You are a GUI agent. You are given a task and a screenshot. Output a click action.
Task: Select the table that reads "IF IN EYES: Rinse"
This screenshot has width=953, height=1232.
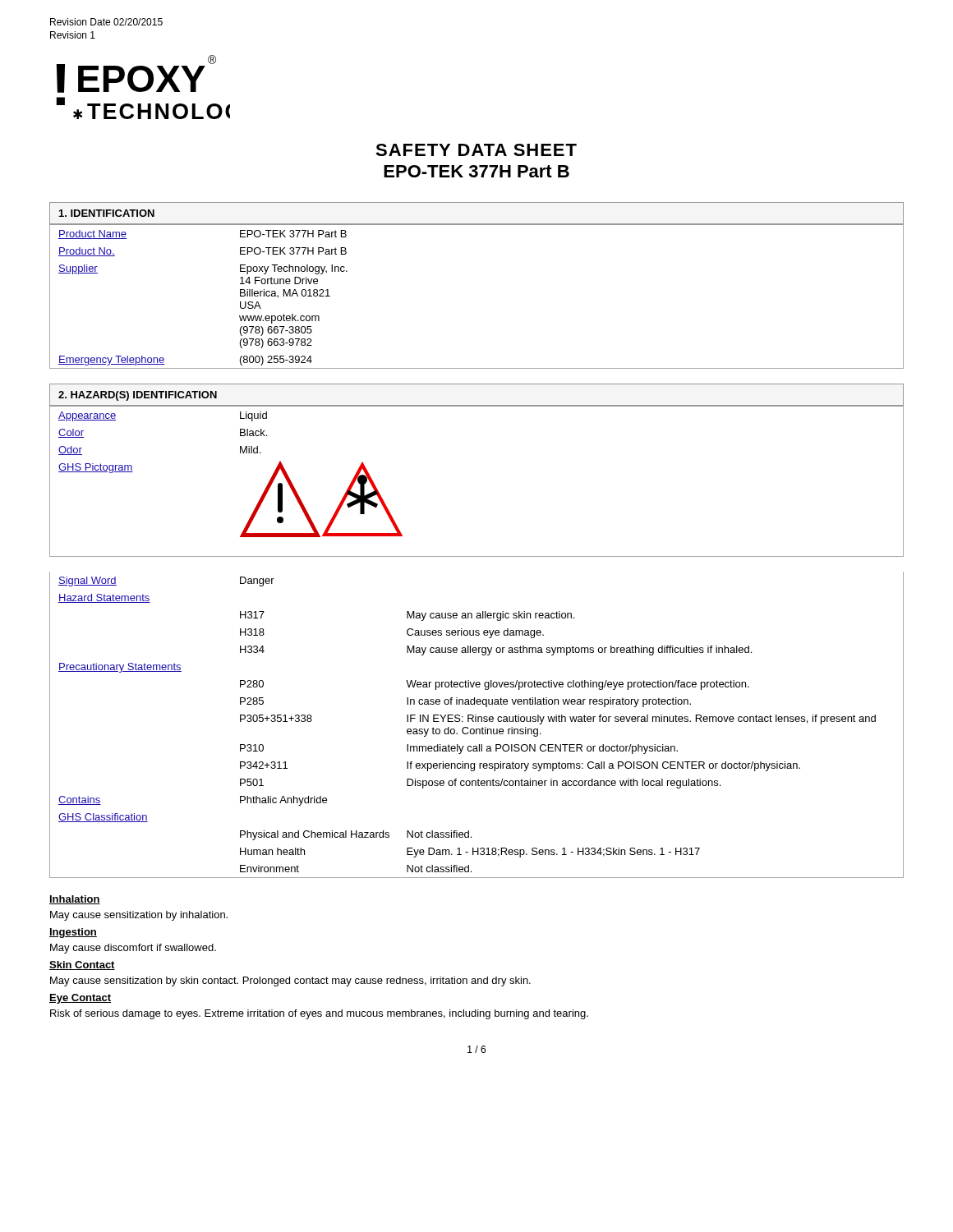click(x=476, y=725)
